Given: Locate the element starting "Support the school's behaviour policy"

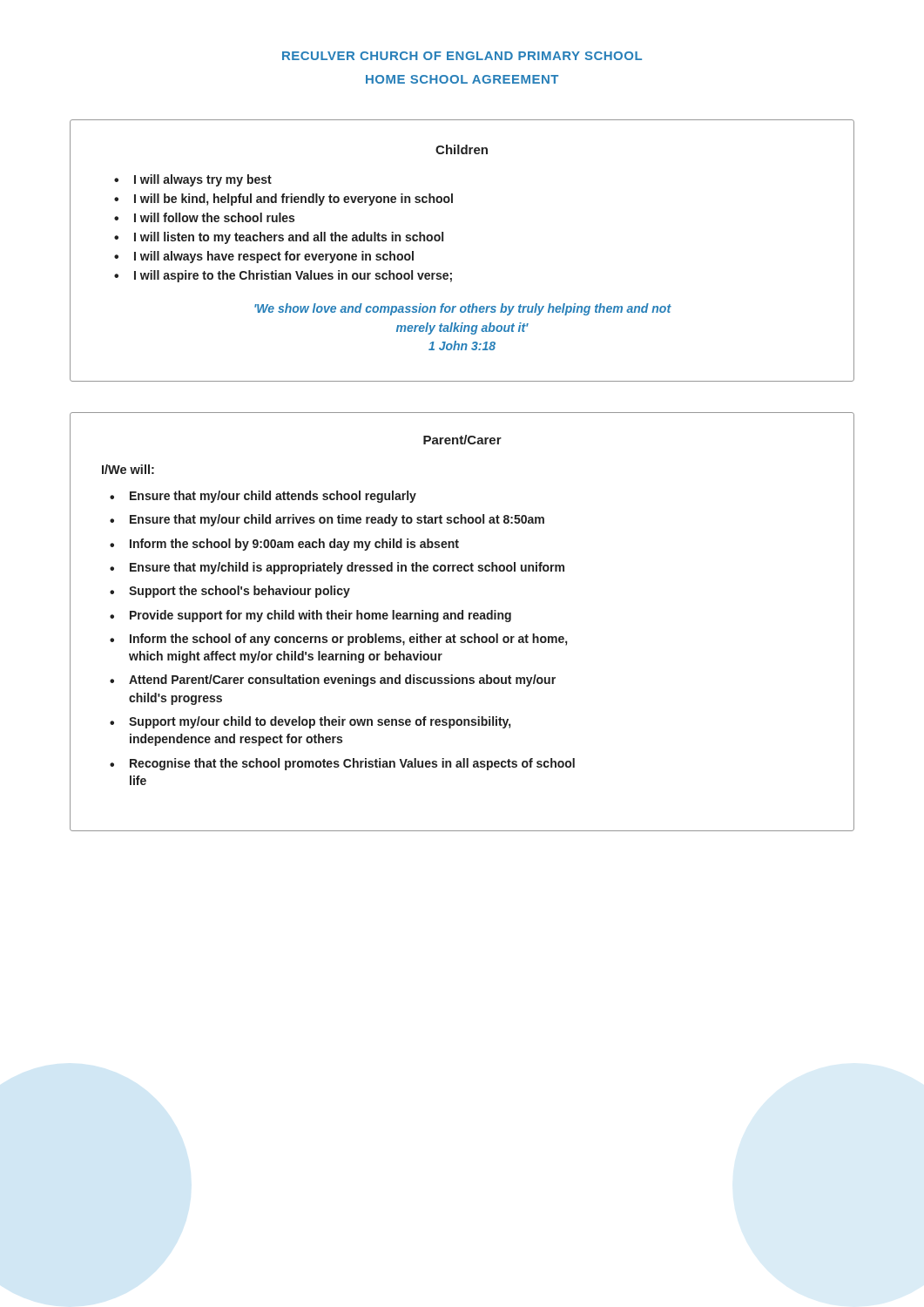Looking at the screenshot, I should coord(239,591).
